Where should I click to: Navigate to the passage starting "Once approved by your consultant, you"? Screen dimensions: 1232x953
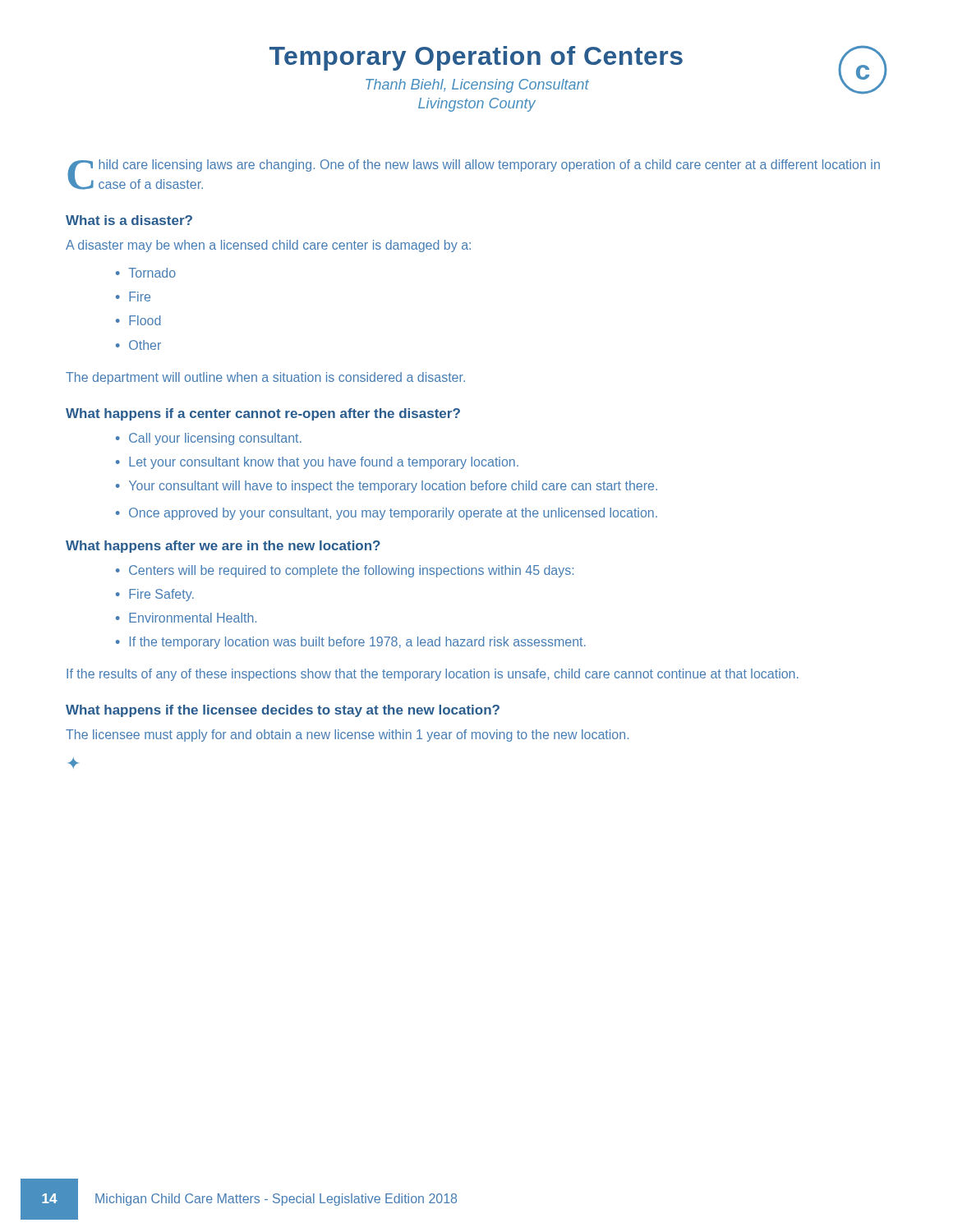pyautogui.click(x=393, y=513)
